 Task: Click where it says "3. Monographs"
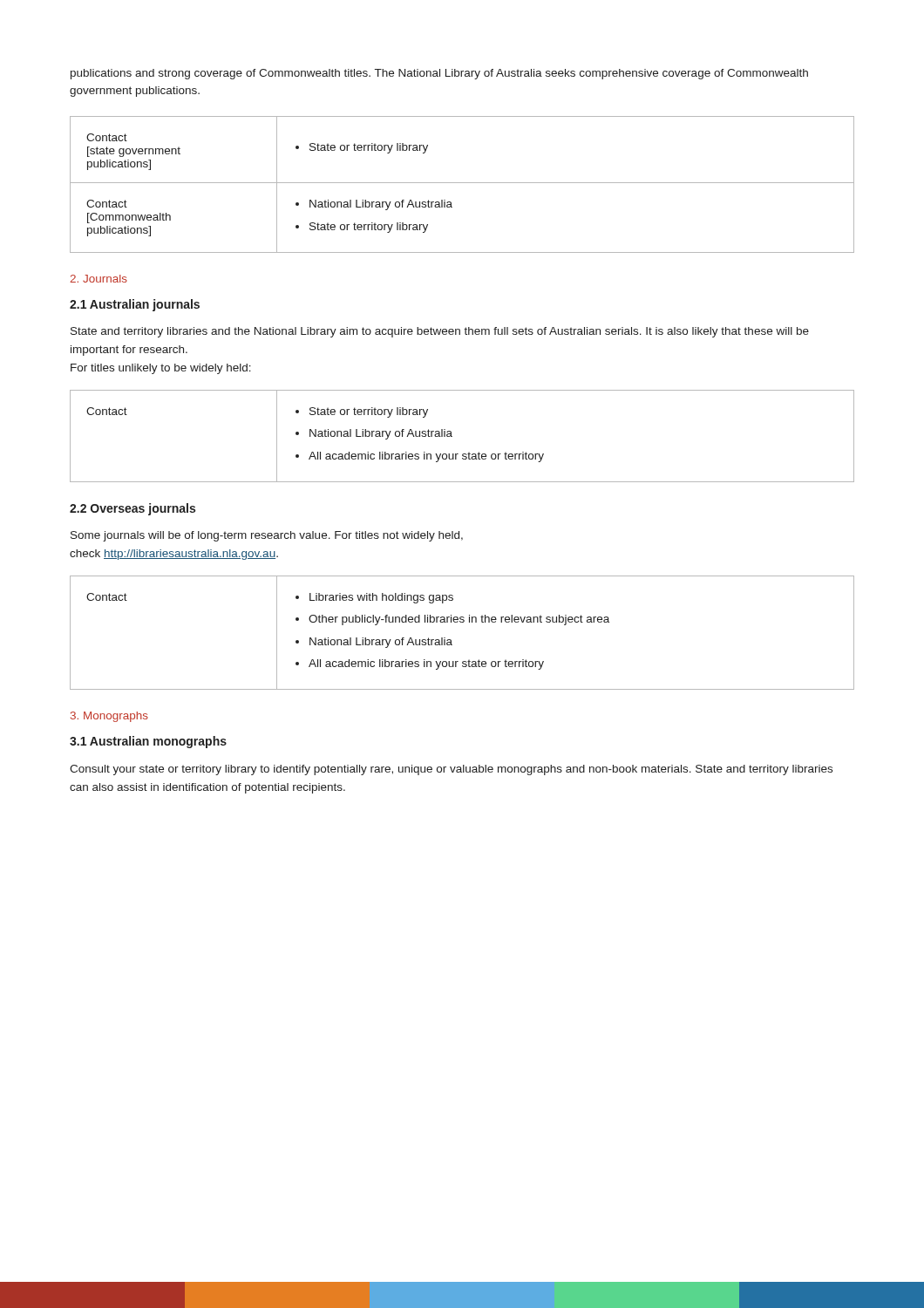pyautogui.click(x=109, y=717)
